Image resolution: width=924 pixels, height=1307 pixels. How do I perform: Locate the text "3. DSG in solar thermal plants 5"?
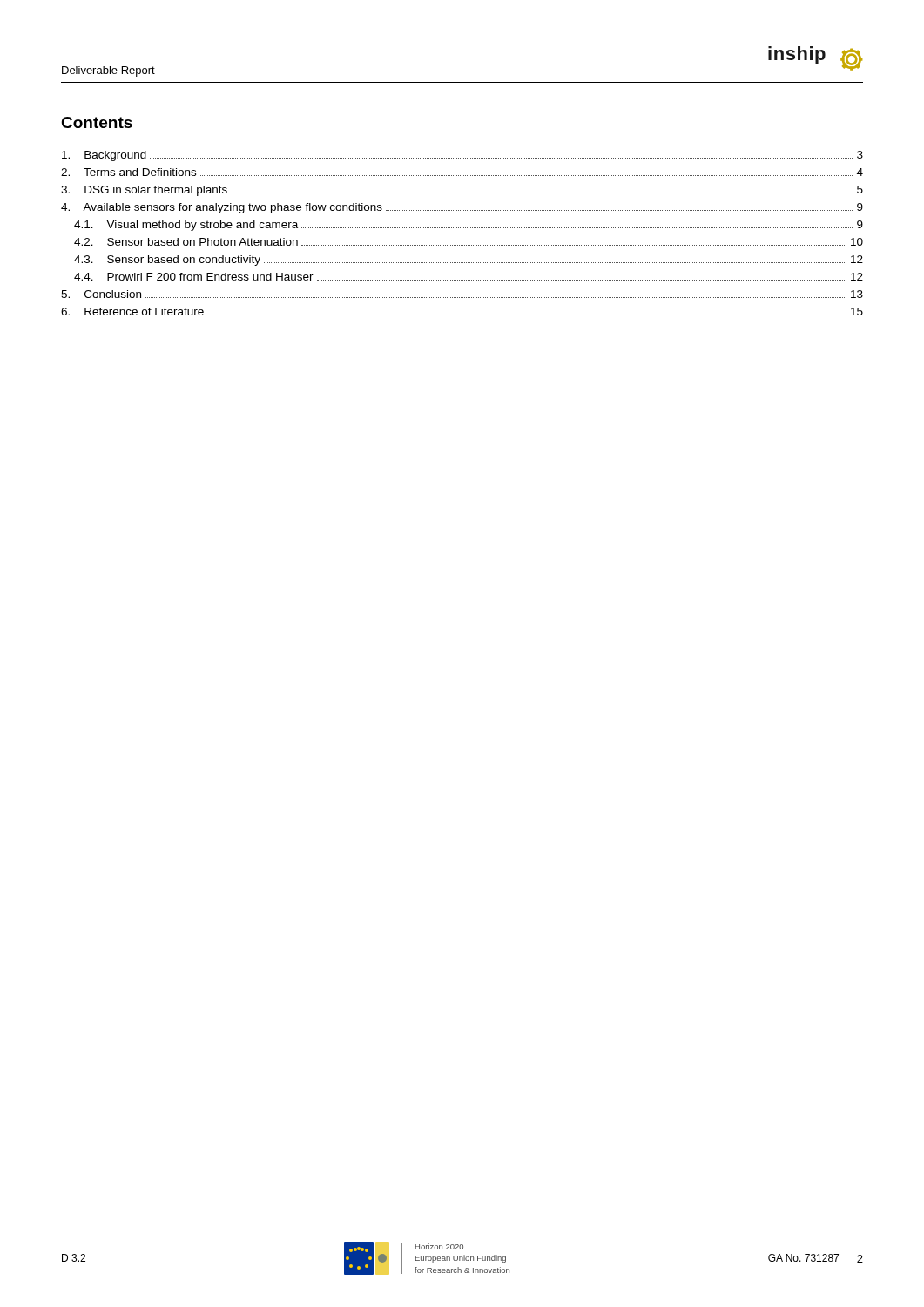462,190
